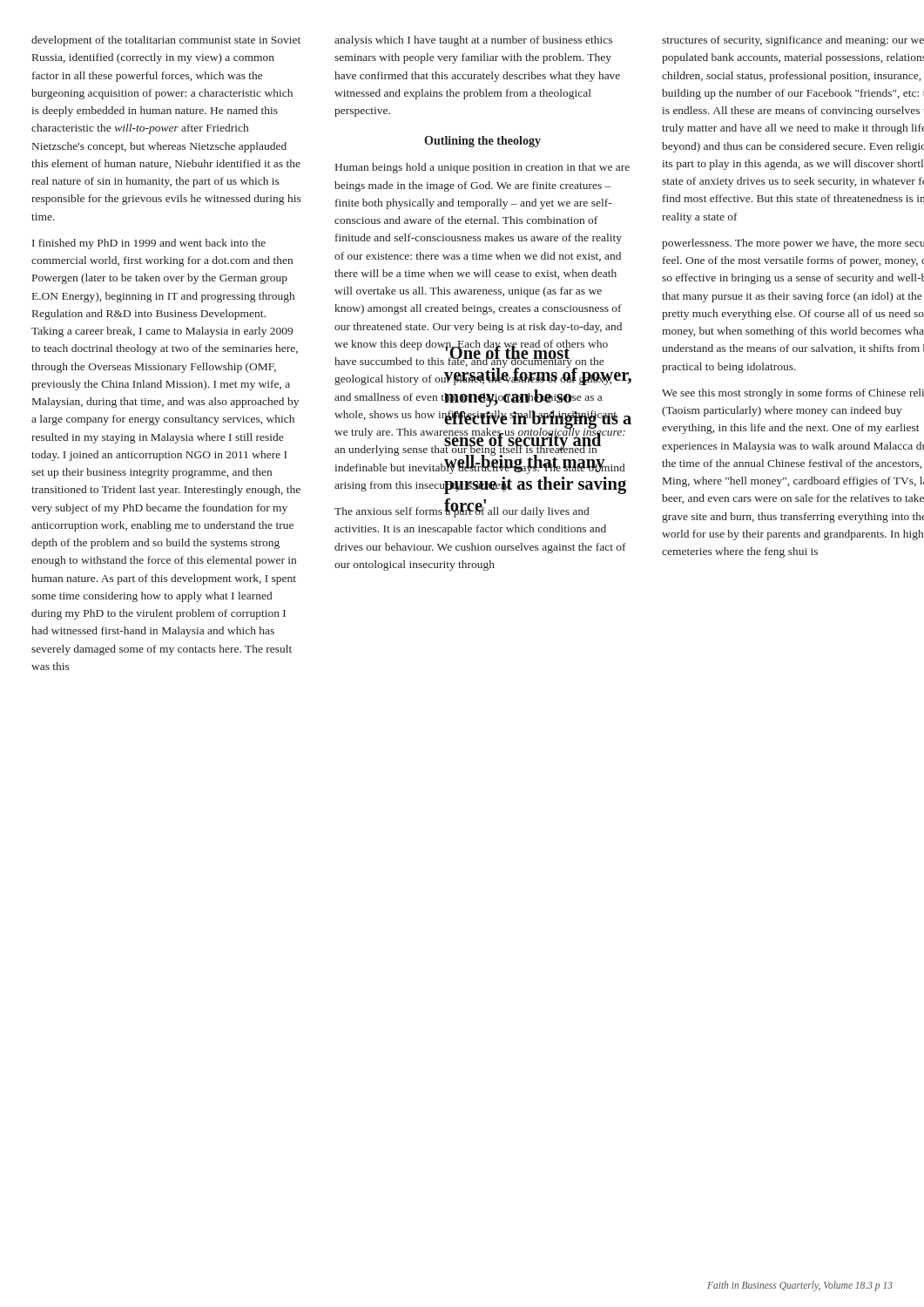Find the passage starting "We see this most strongly"
The image size is (924, 1307).
pyautogui.click(x=793, y=472)
